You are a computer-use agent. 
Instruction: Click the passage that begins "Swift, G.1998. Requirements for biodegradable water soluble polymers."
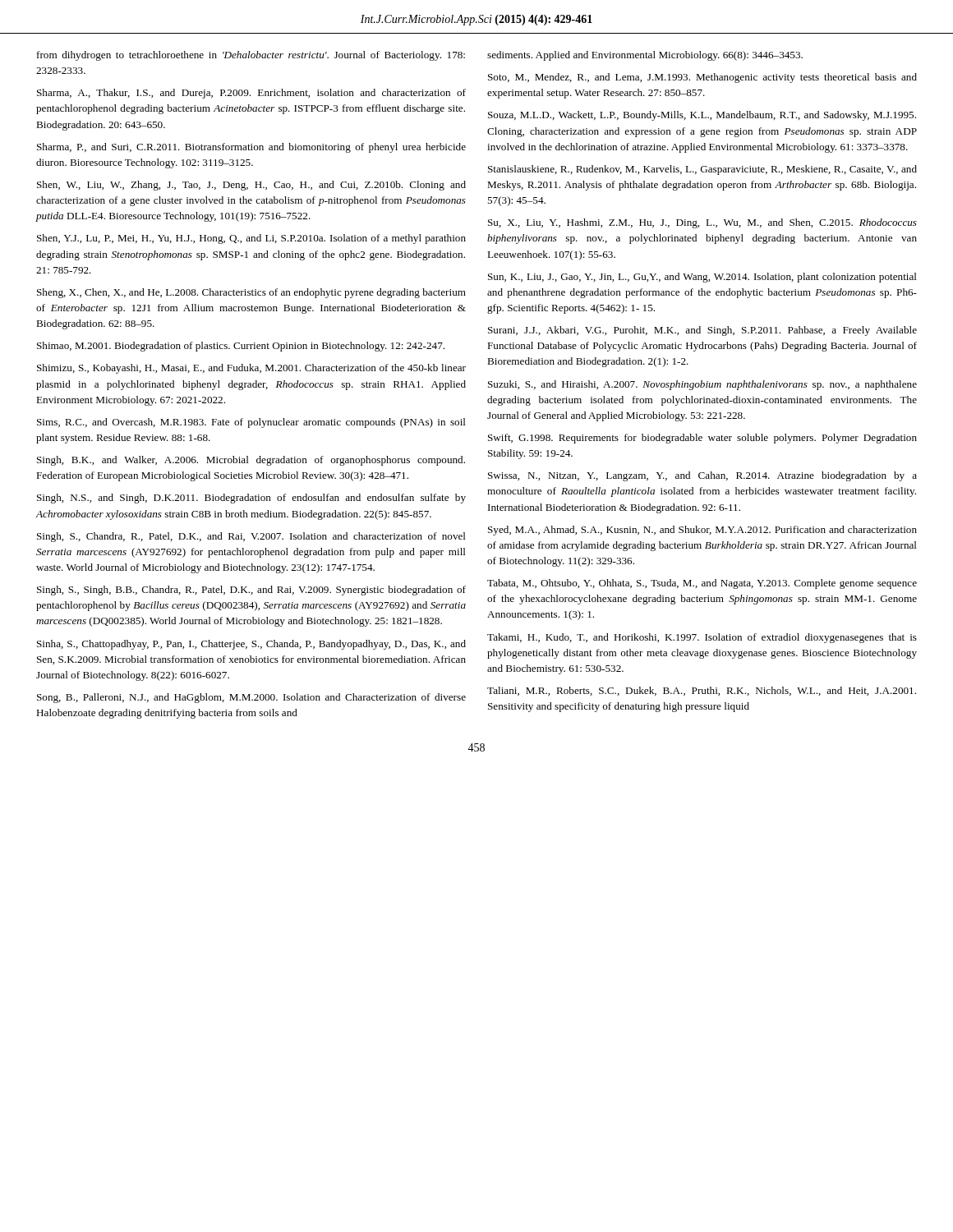[702, 445]
